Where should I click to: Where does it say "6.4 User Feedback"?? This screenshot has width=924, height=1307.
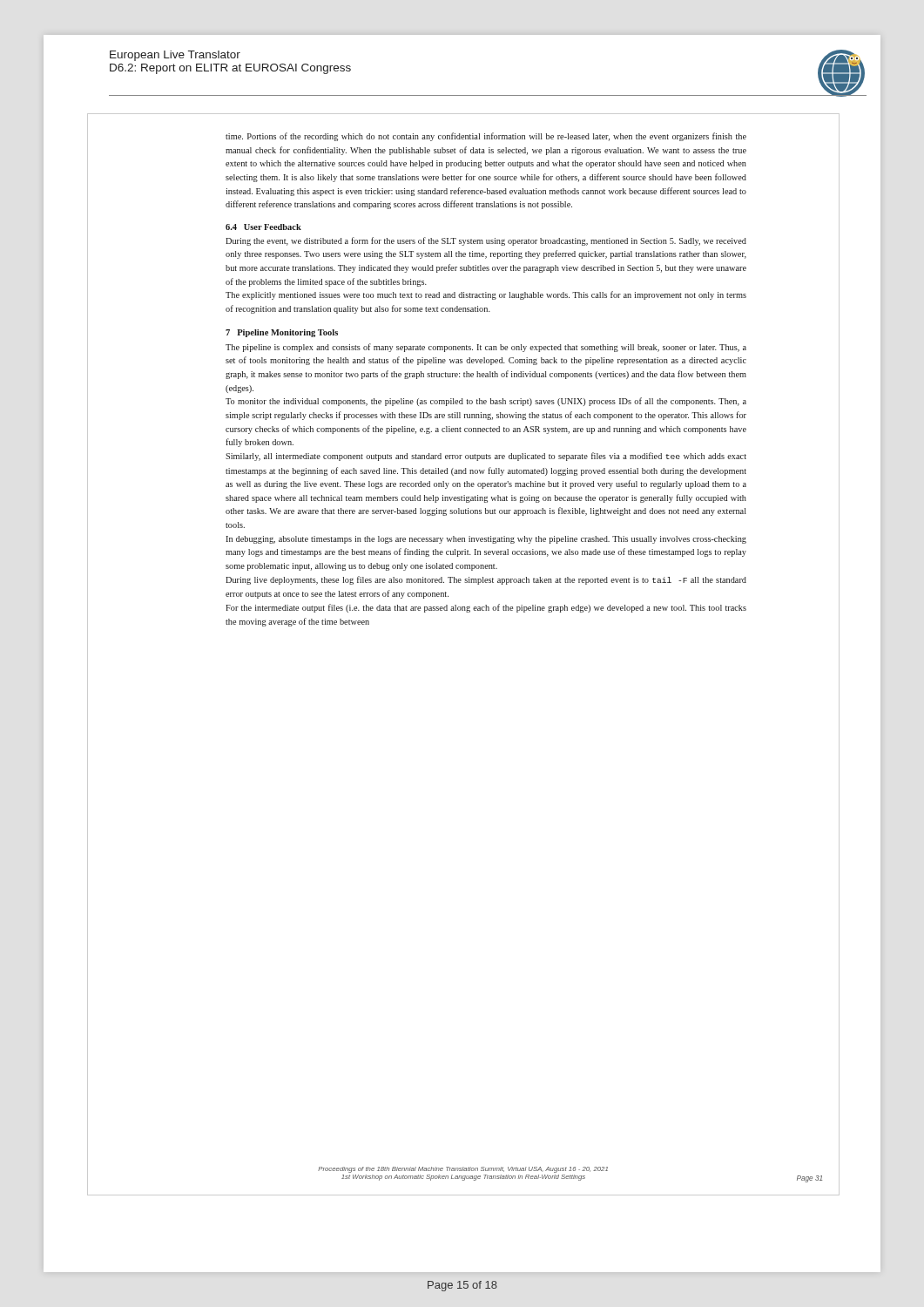point(263,227)
